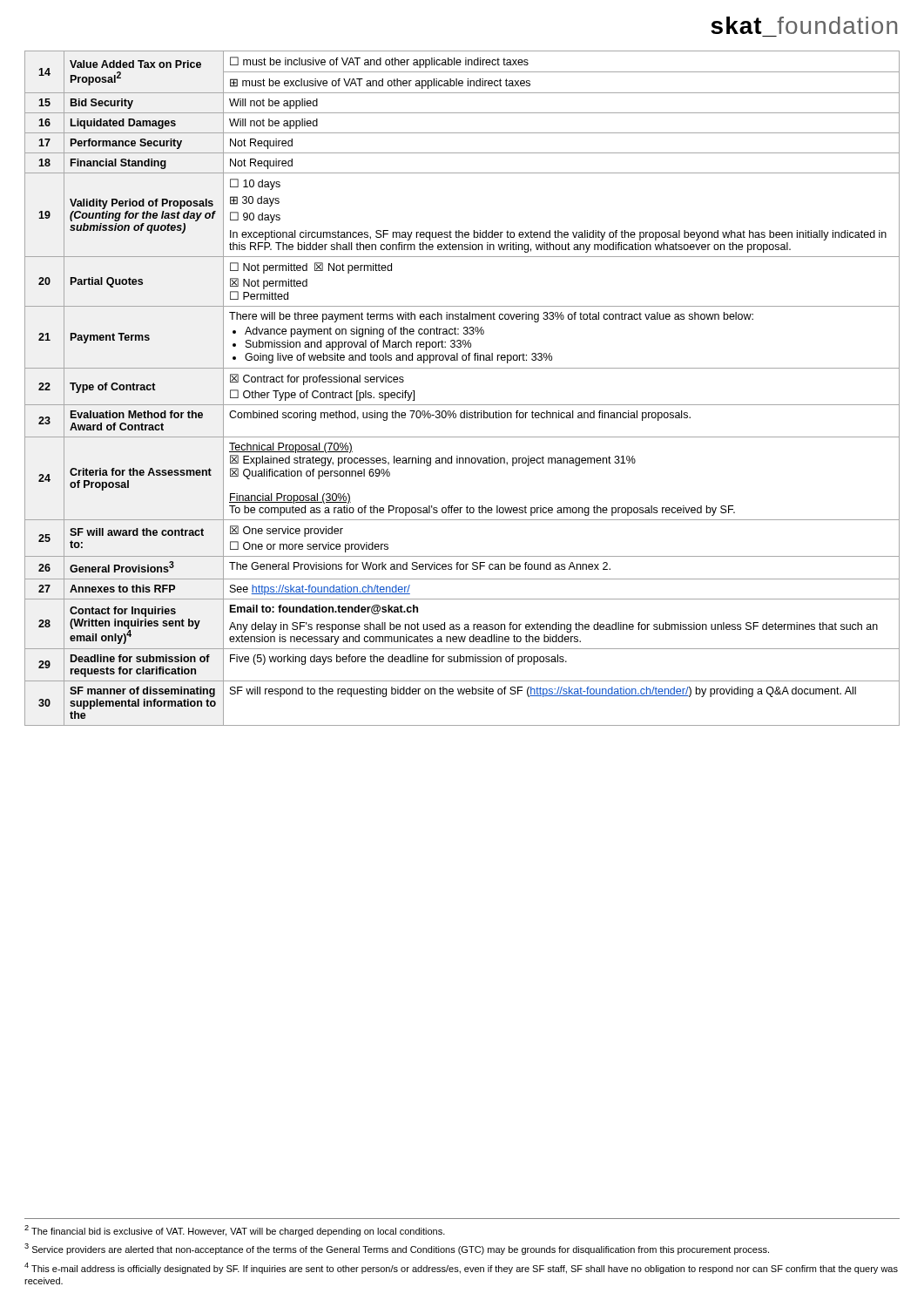The image size is (924, 1307).
Task: Select the footnote that reads "4 This e-mail address is officially"
Action: pos(461,1273)
